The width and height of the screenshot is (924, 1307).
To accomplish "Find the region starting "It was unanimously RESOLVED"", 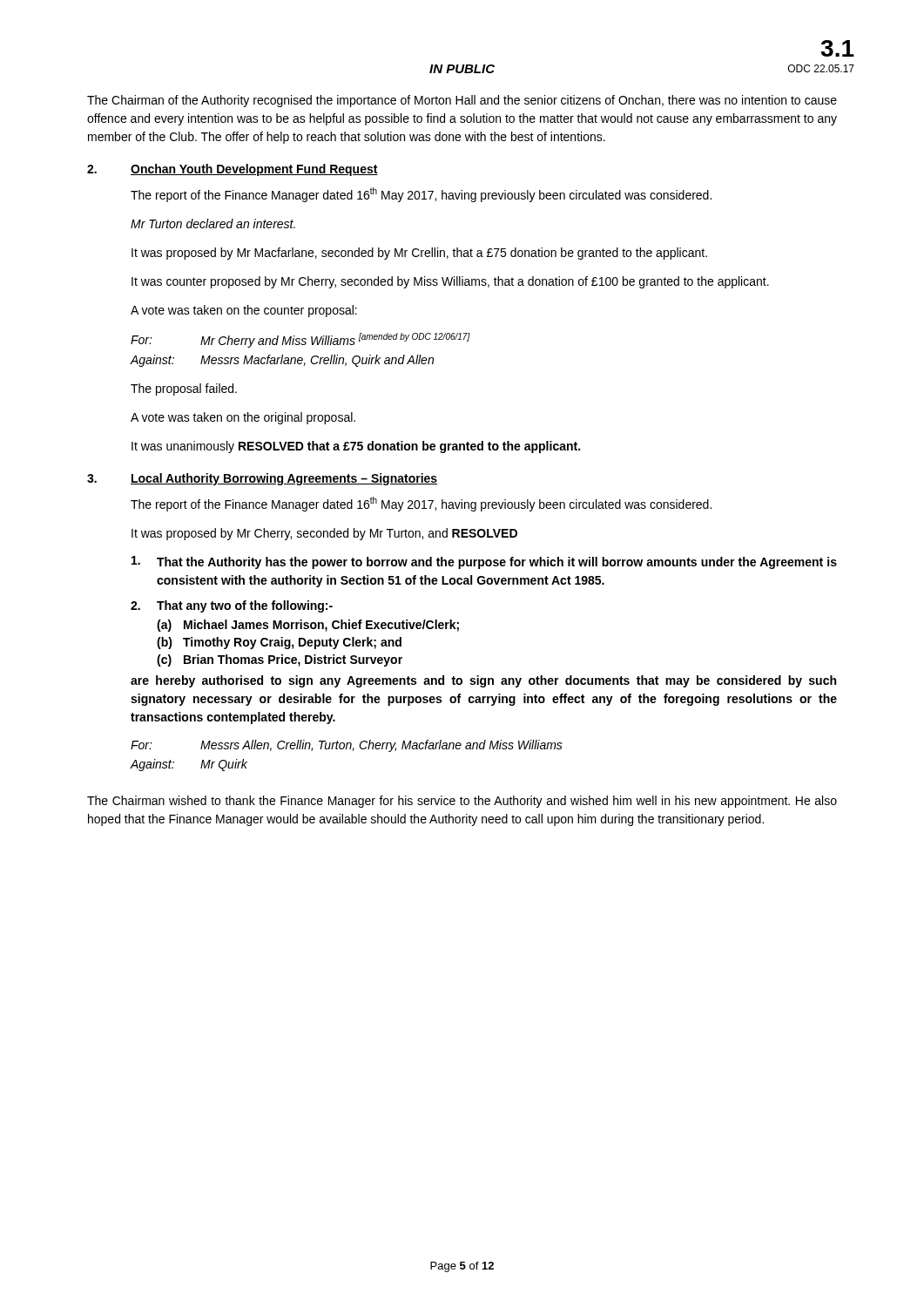I will [356, 446].
